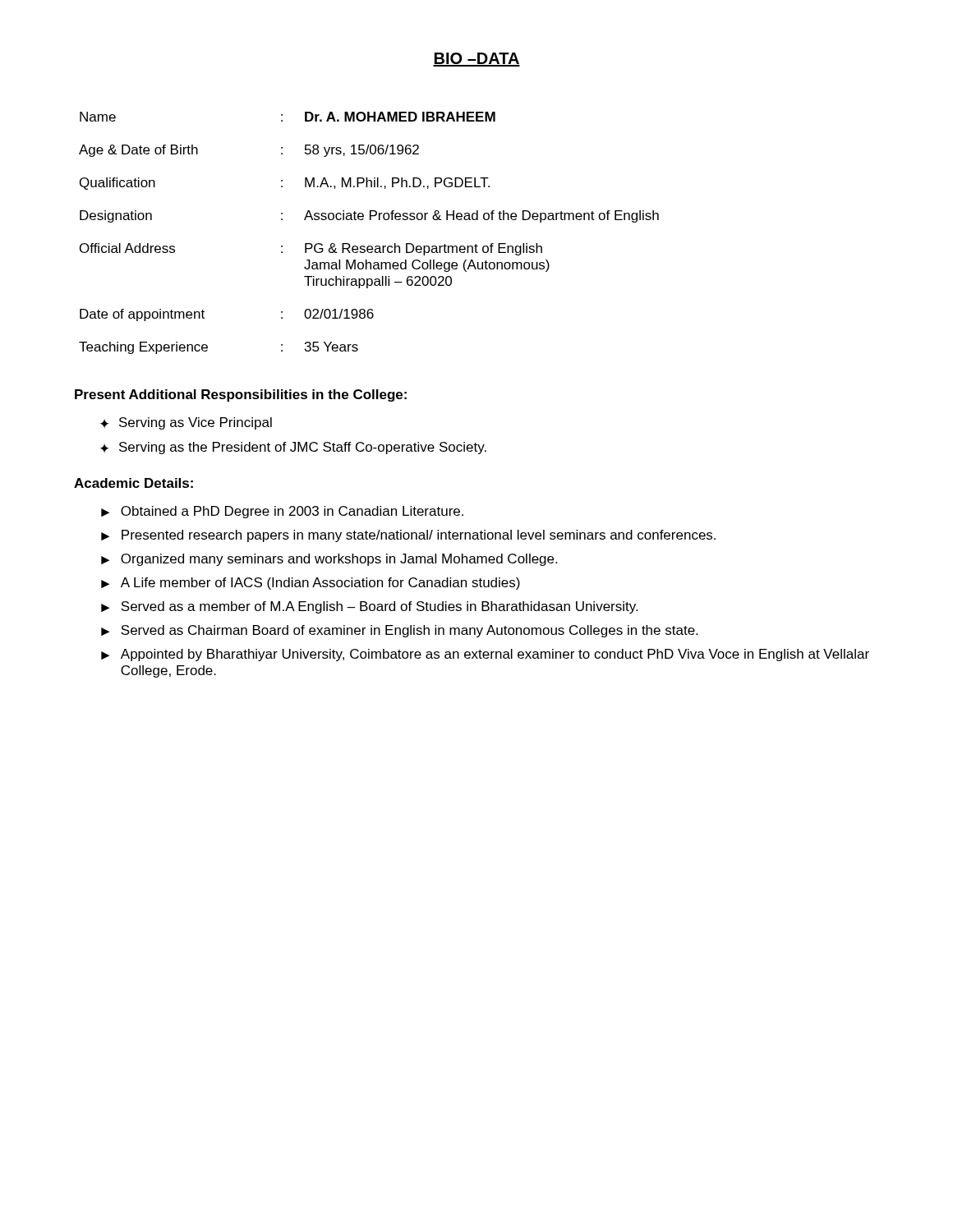This screenshot has height=1232, width=953.
Task: Click on the passage starting "► Obtained a PhD Degree in"
Action: pyautogui.click(x=282, y=512)
